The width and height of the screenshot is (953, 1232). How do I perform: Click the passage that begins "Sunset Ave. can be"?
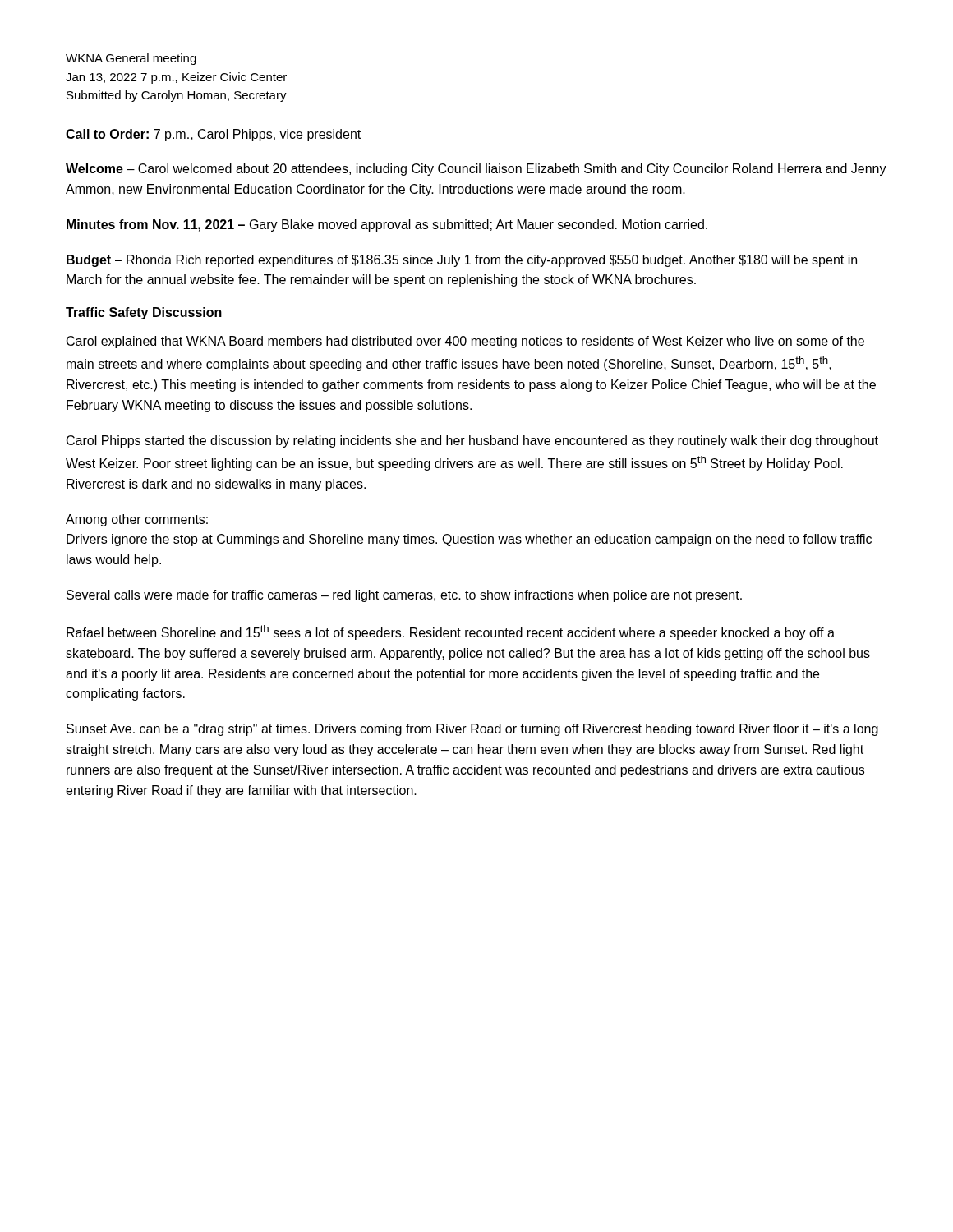tap(472, 760)
